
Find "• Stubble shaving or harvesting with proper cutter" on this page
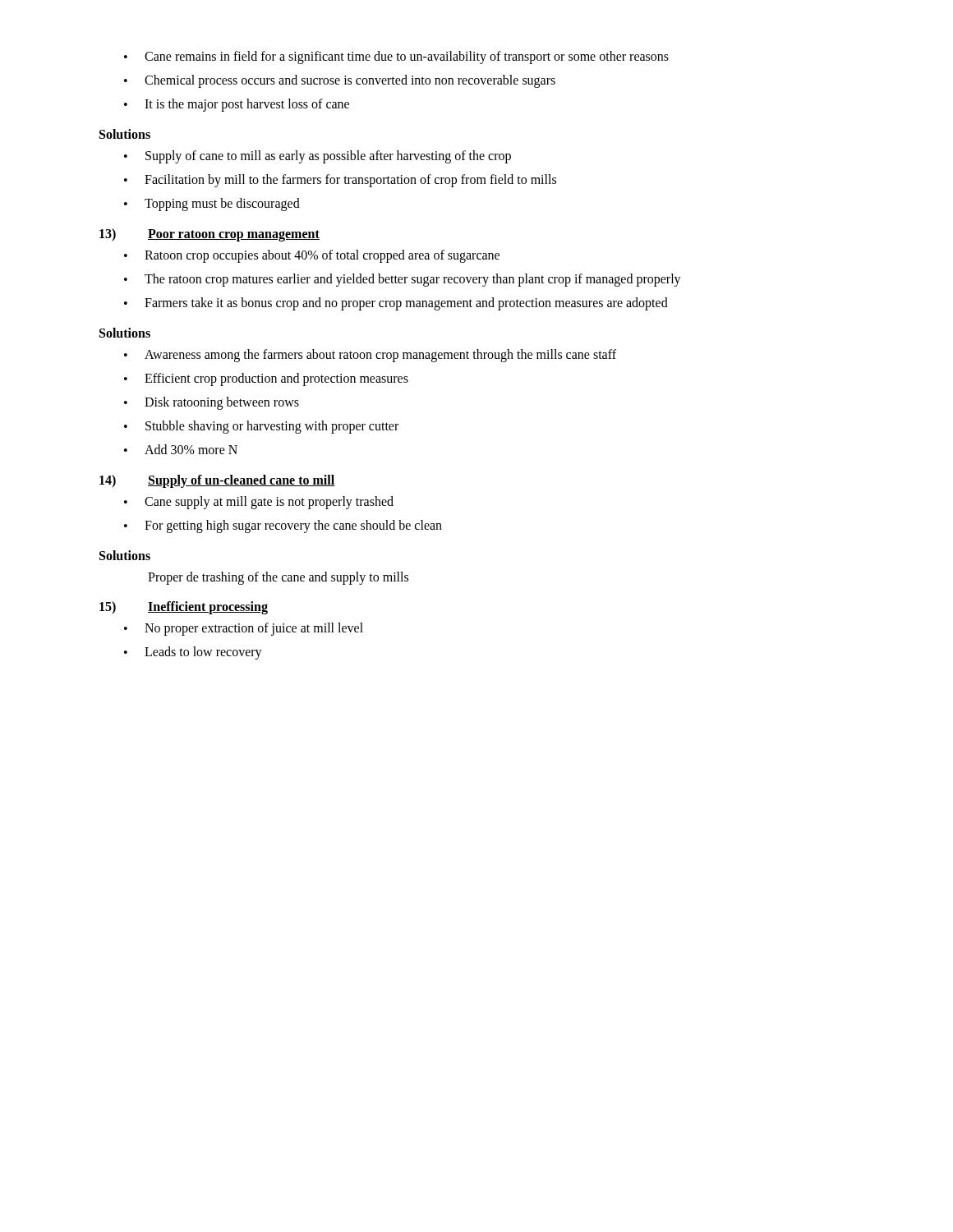tap(261, 427)
